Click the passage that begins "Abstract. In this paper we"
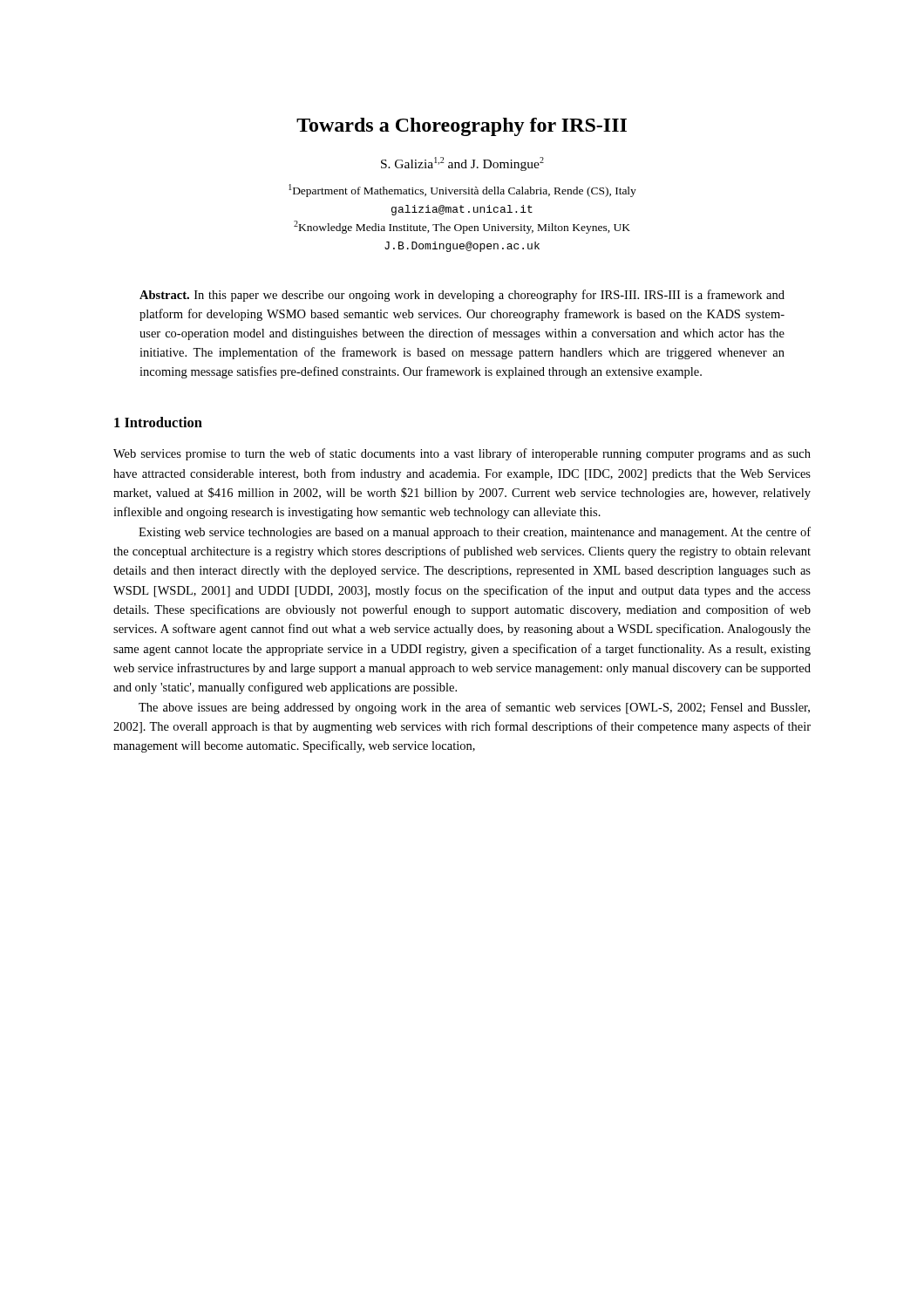Viewport: 924px width, 1308px height. pos(462,333)
